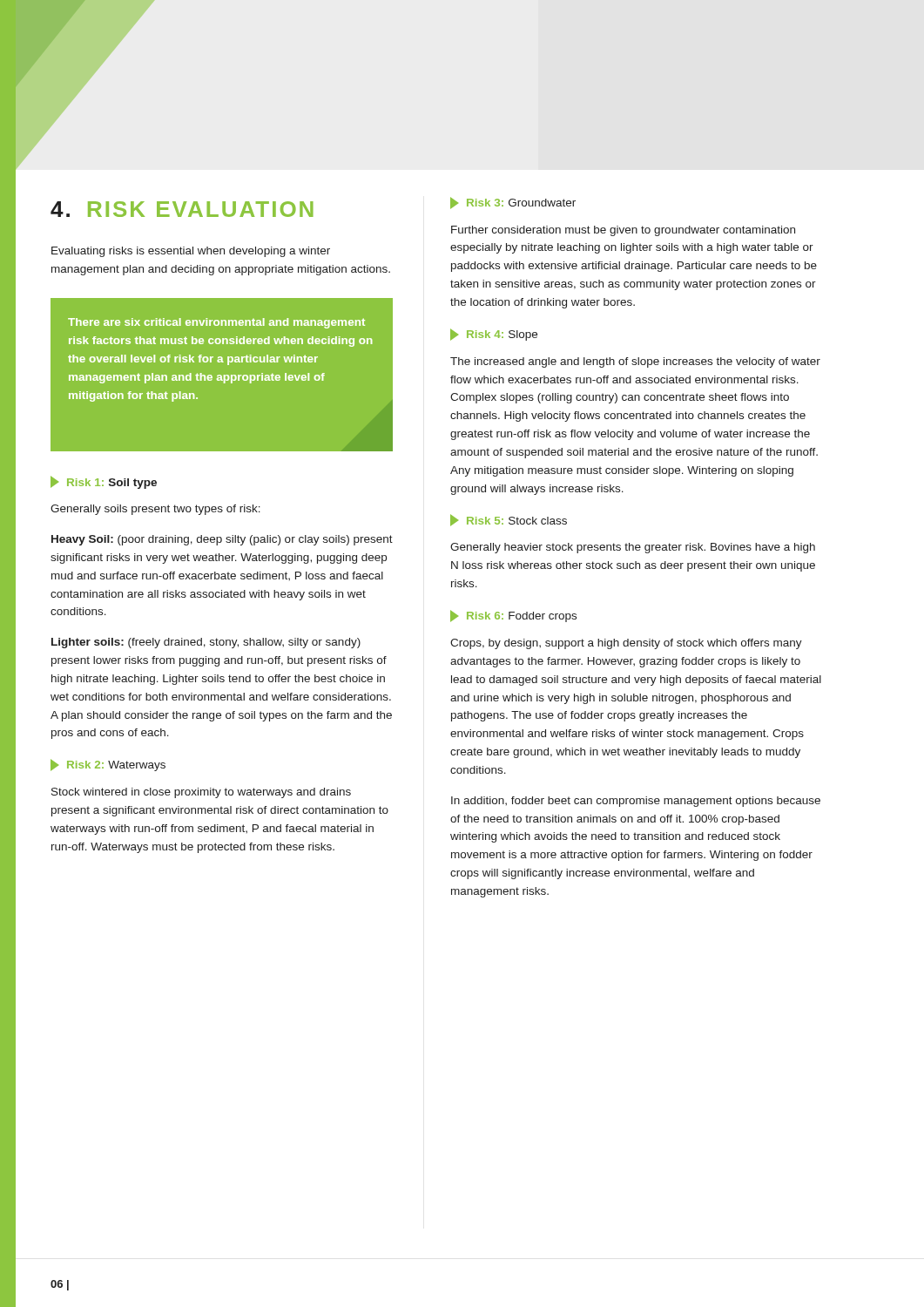Image resolution: width=924 pixels, height=1307 pixels.
Task: Select the text block containing "Generally soils present two types of risk: Heavy"
Action: coord(155,510)
